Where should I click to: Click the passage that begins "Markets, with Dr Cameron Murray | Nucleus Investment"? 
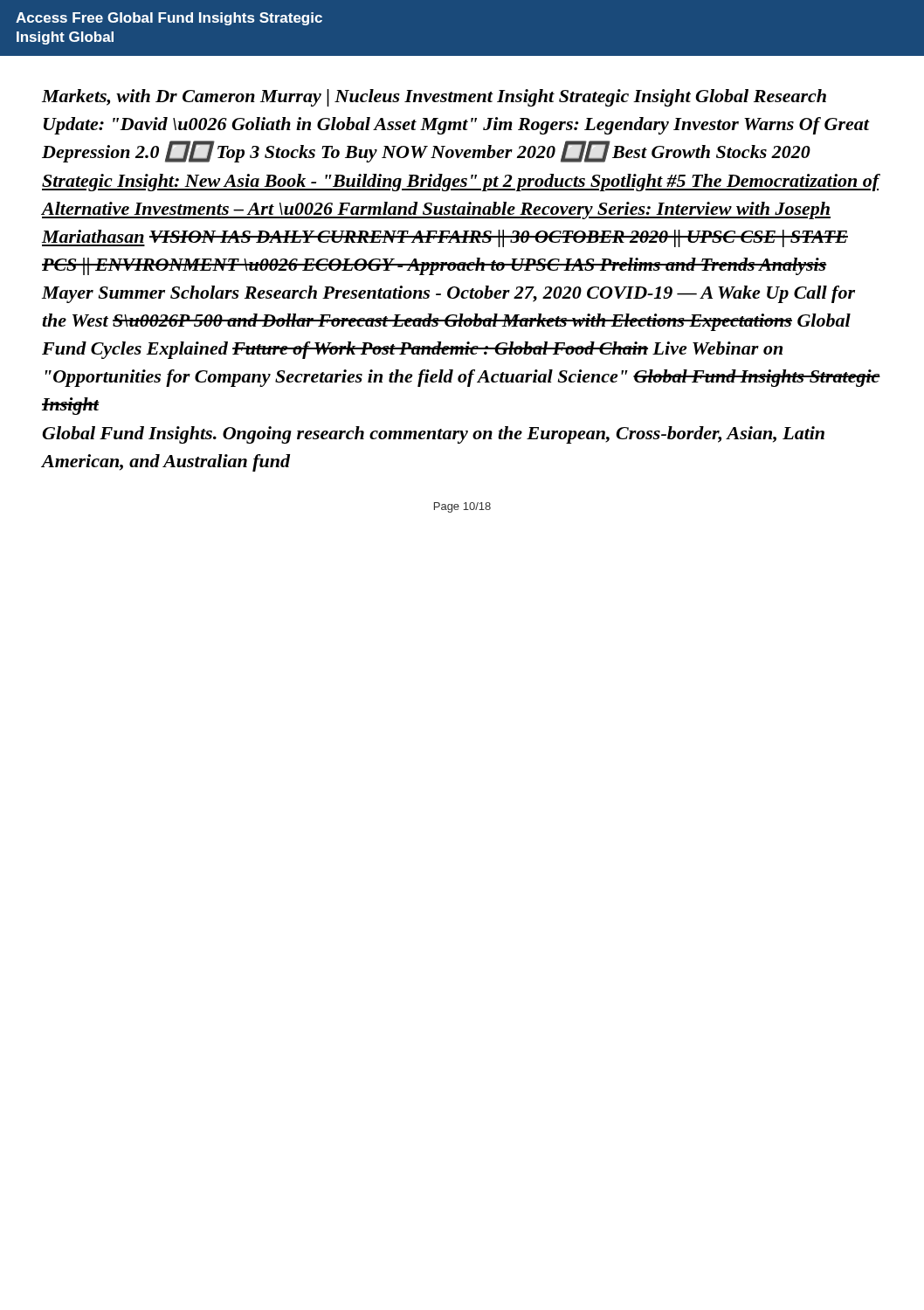[x=461, y=278]
